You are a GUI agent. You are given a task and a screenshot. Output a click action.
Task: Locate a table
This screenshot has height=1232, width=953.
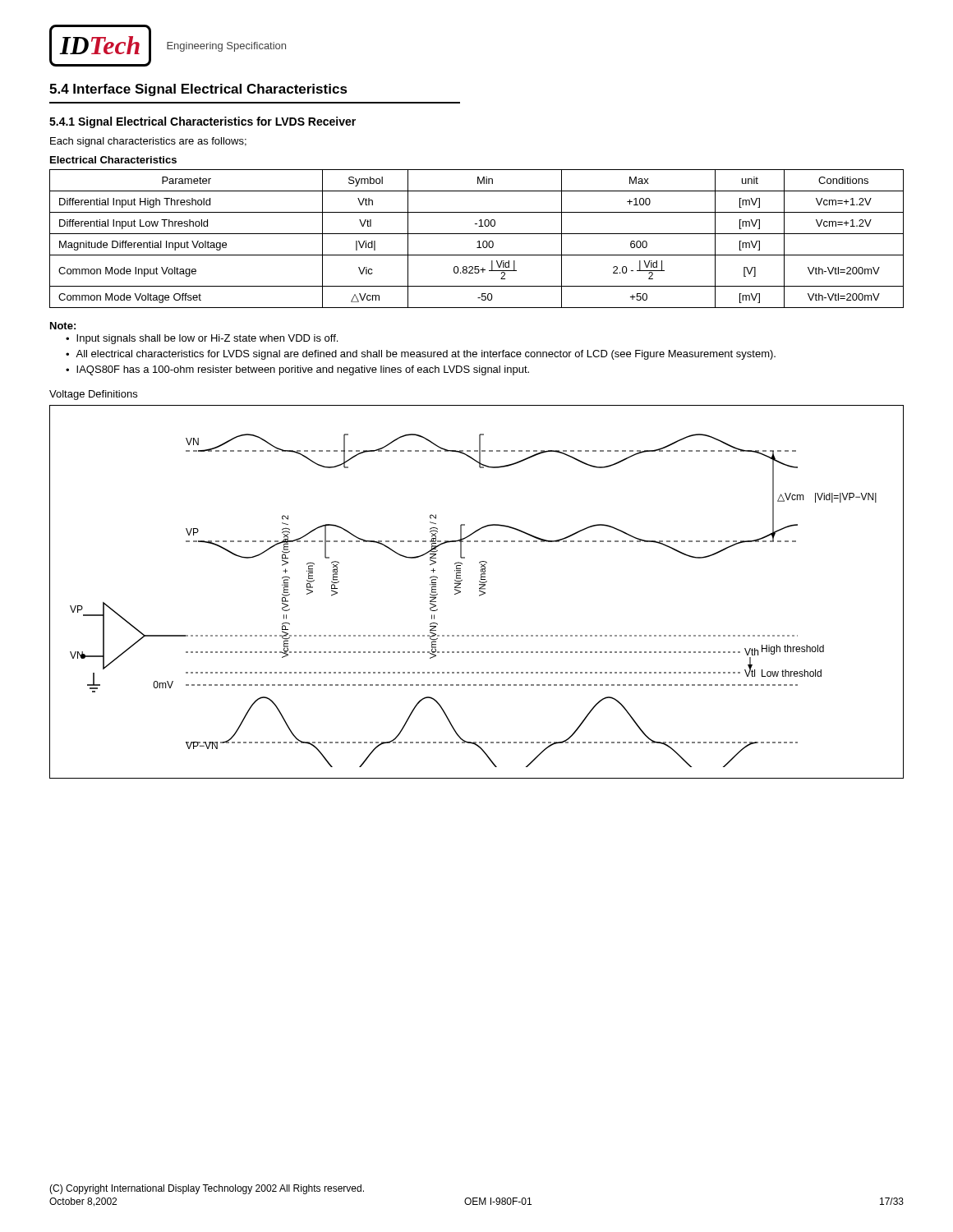click(x=476, y=239)
